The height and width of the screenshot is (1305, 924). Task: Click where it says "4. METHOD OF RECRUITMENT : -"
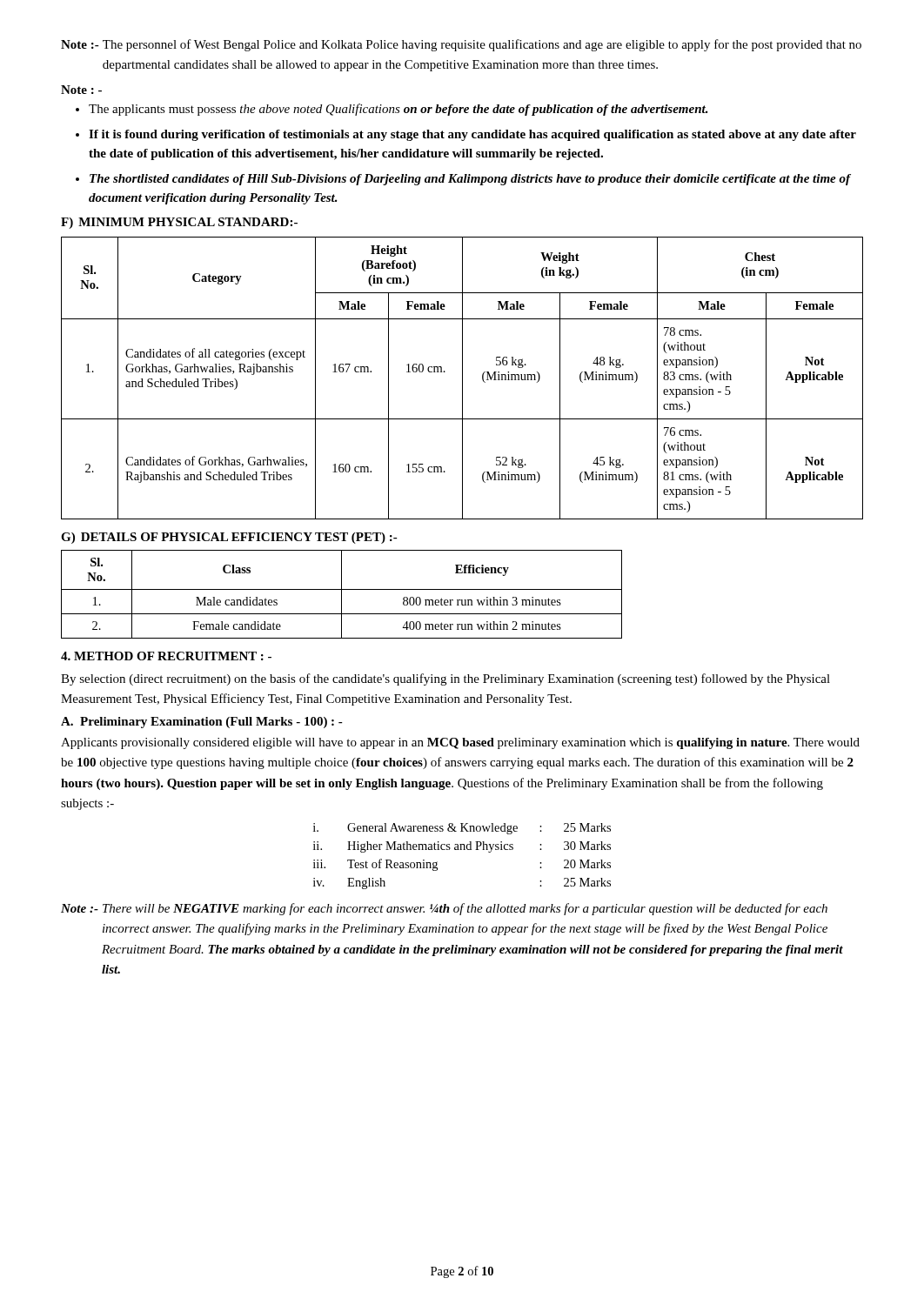(x=166, y=656)
